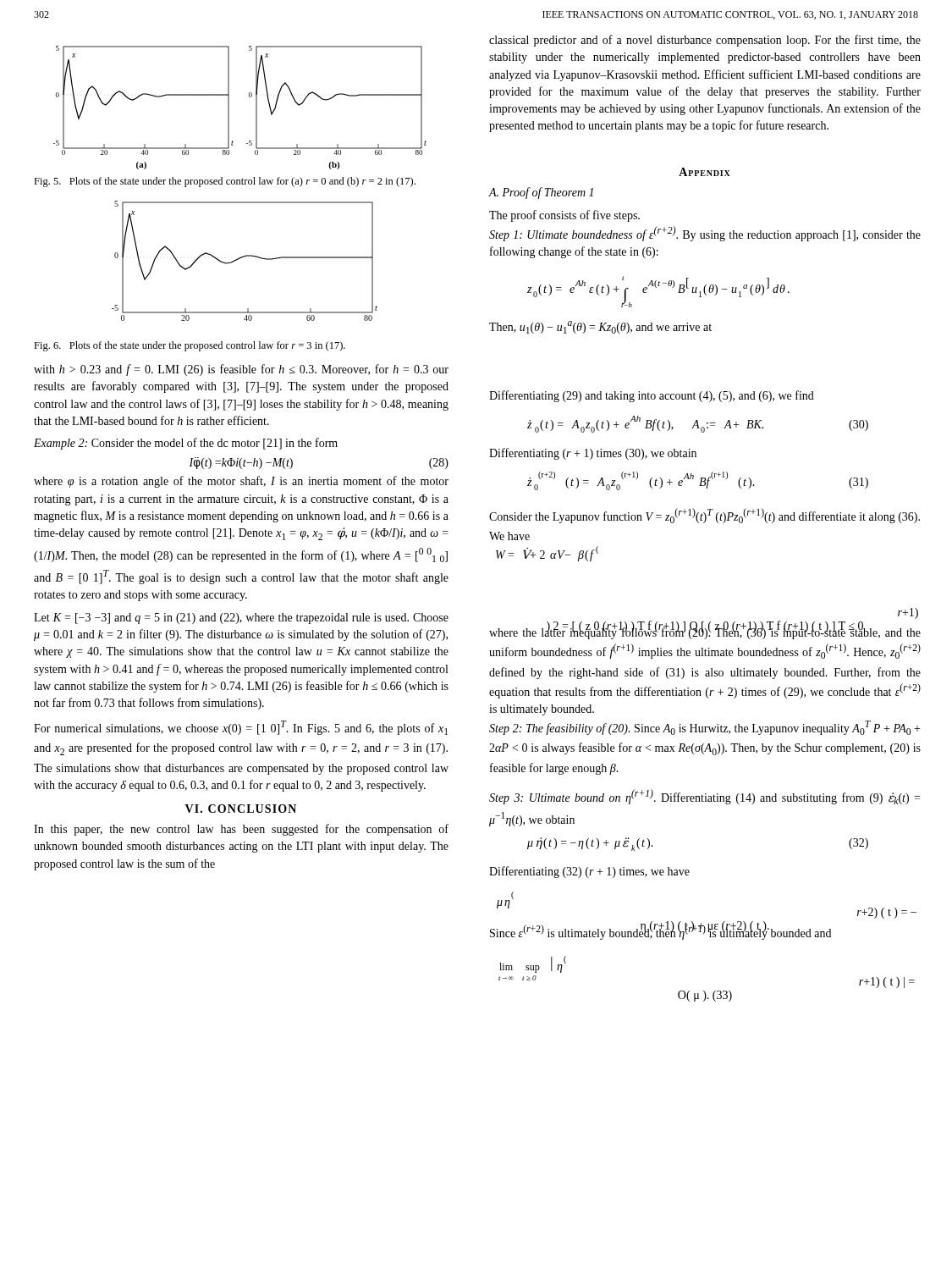
Task: Locate the text block containing "Let K = [−3"
Action: (x=241, y=660)
